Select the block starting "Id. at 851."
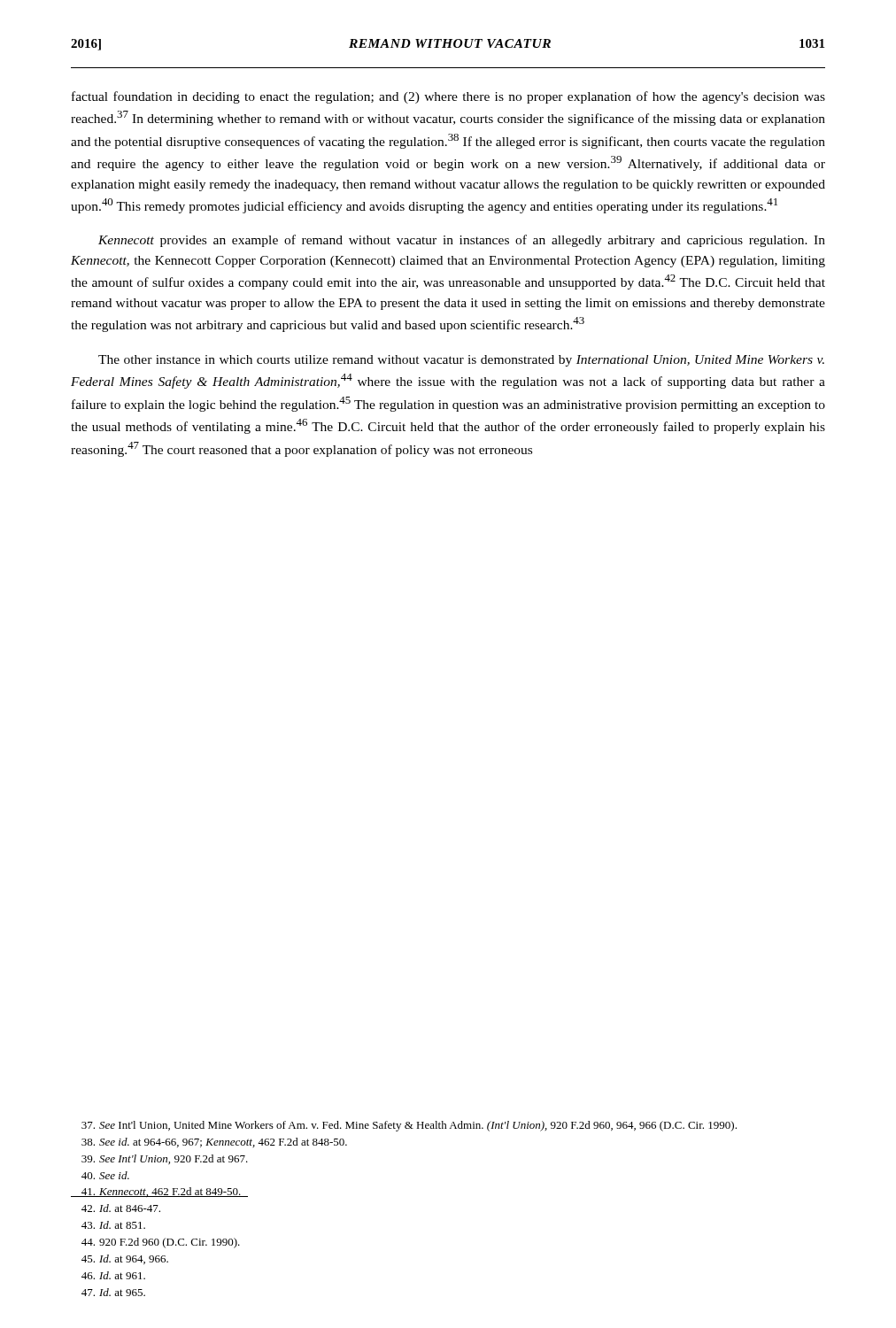The width and height of the screenshot is (896, 1328). [113, 1225]
